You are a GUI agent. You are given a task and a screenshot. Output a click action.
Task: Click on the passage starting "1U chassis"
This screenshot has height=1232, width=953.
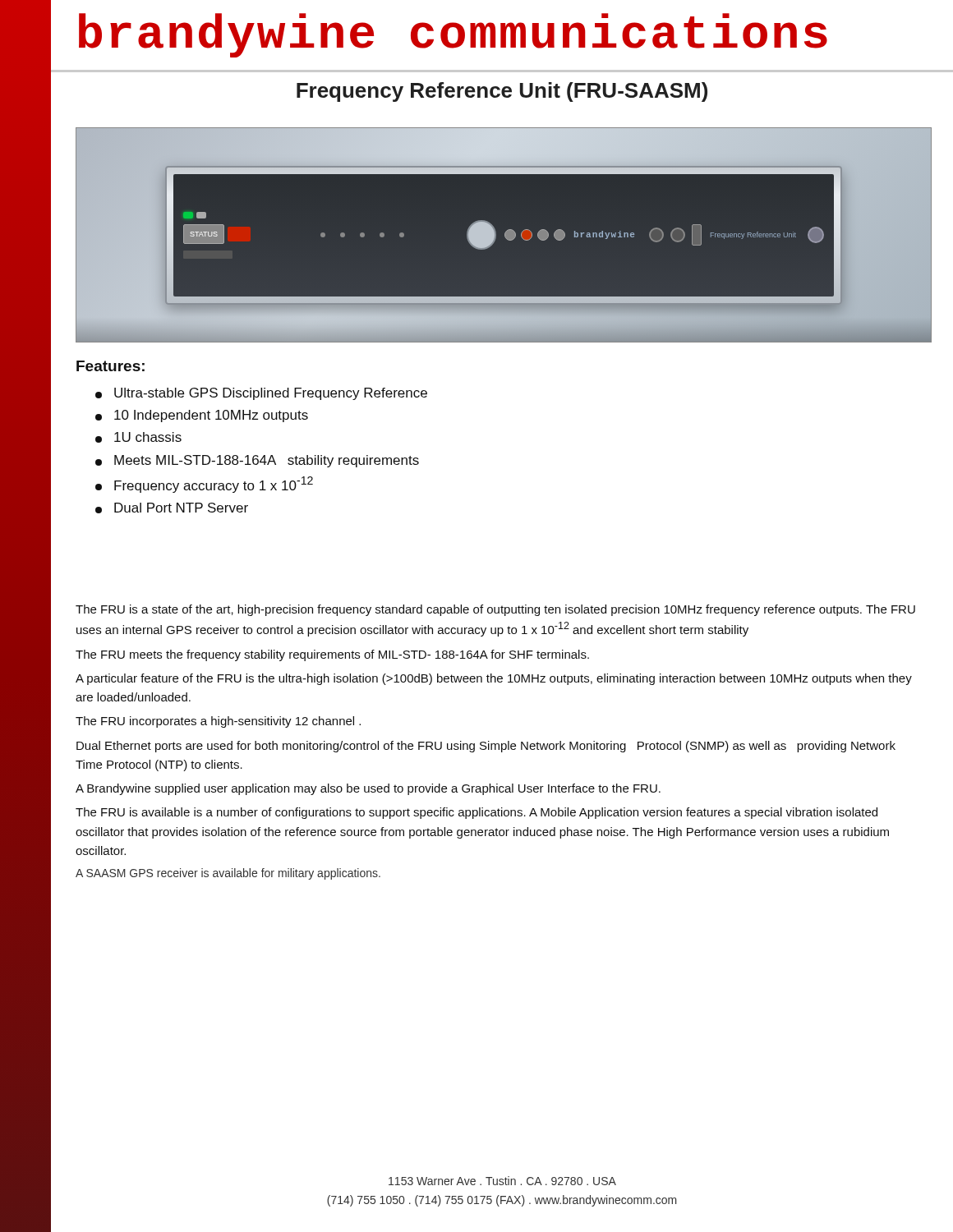pyautogui.click(x=138, y=438)
